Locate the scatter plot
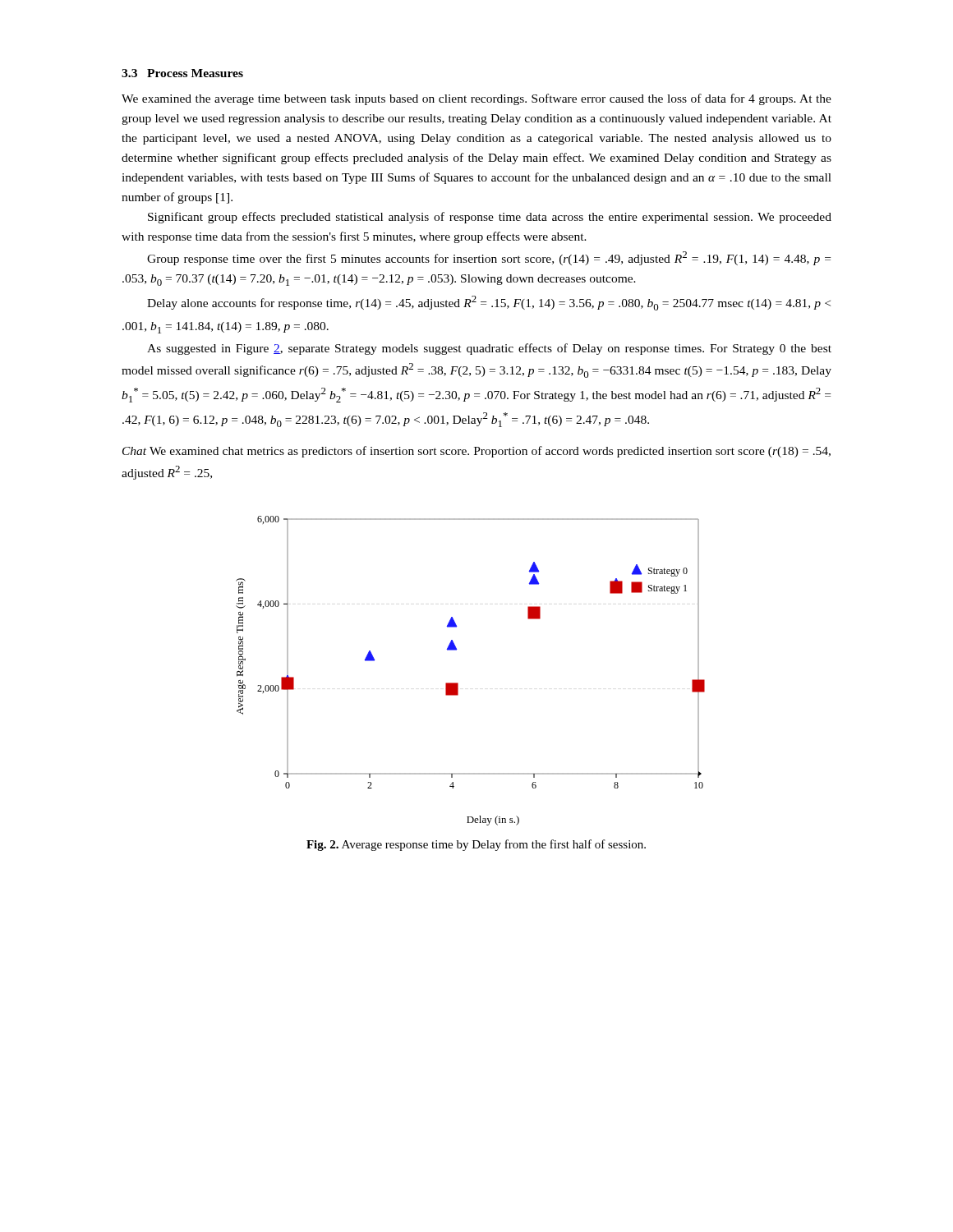The height and width of the screenshot is (1232, 953). click(x=476, y=668)
